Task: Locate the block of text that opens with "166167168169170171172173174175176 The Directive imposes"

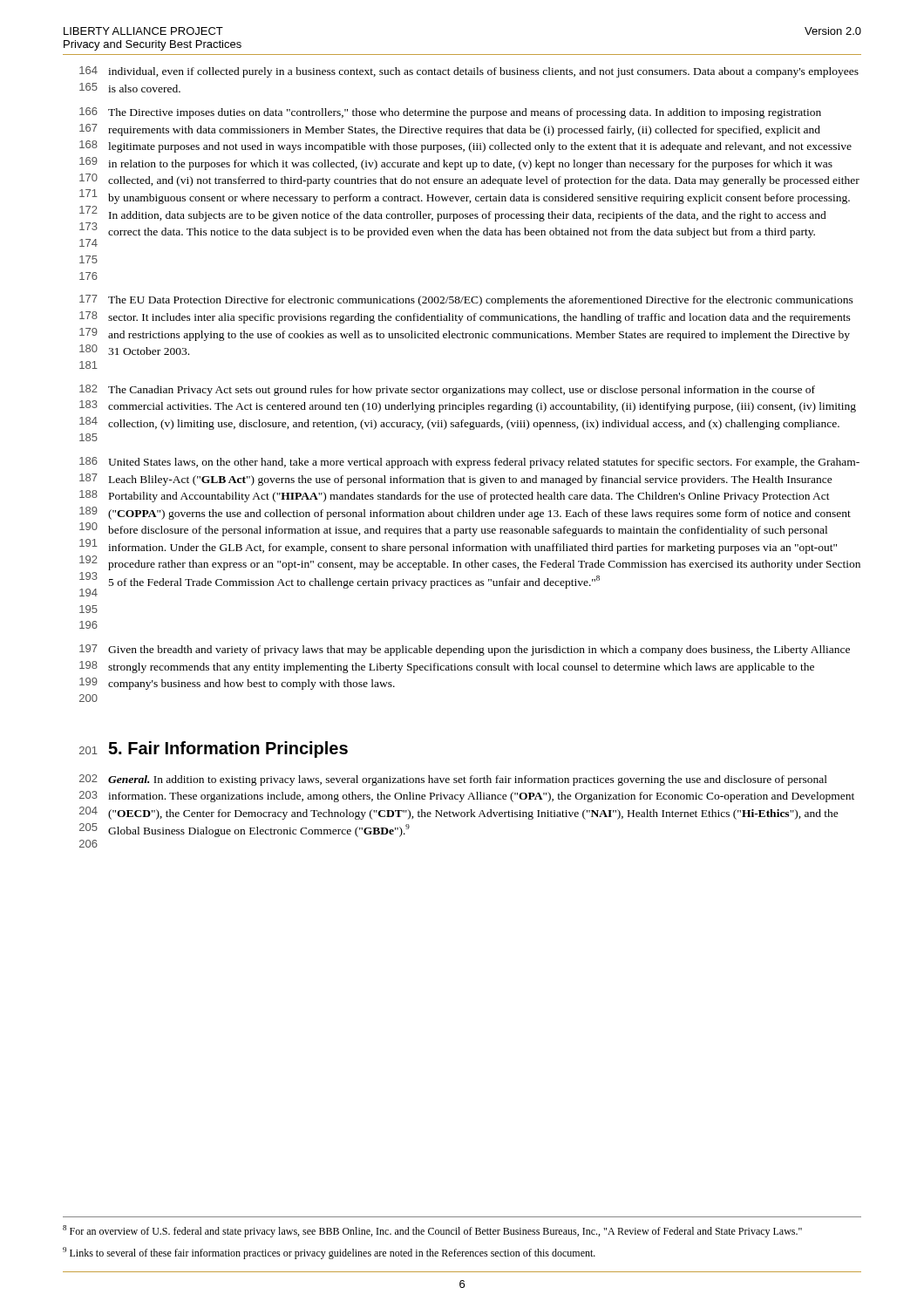Action: 462,194
